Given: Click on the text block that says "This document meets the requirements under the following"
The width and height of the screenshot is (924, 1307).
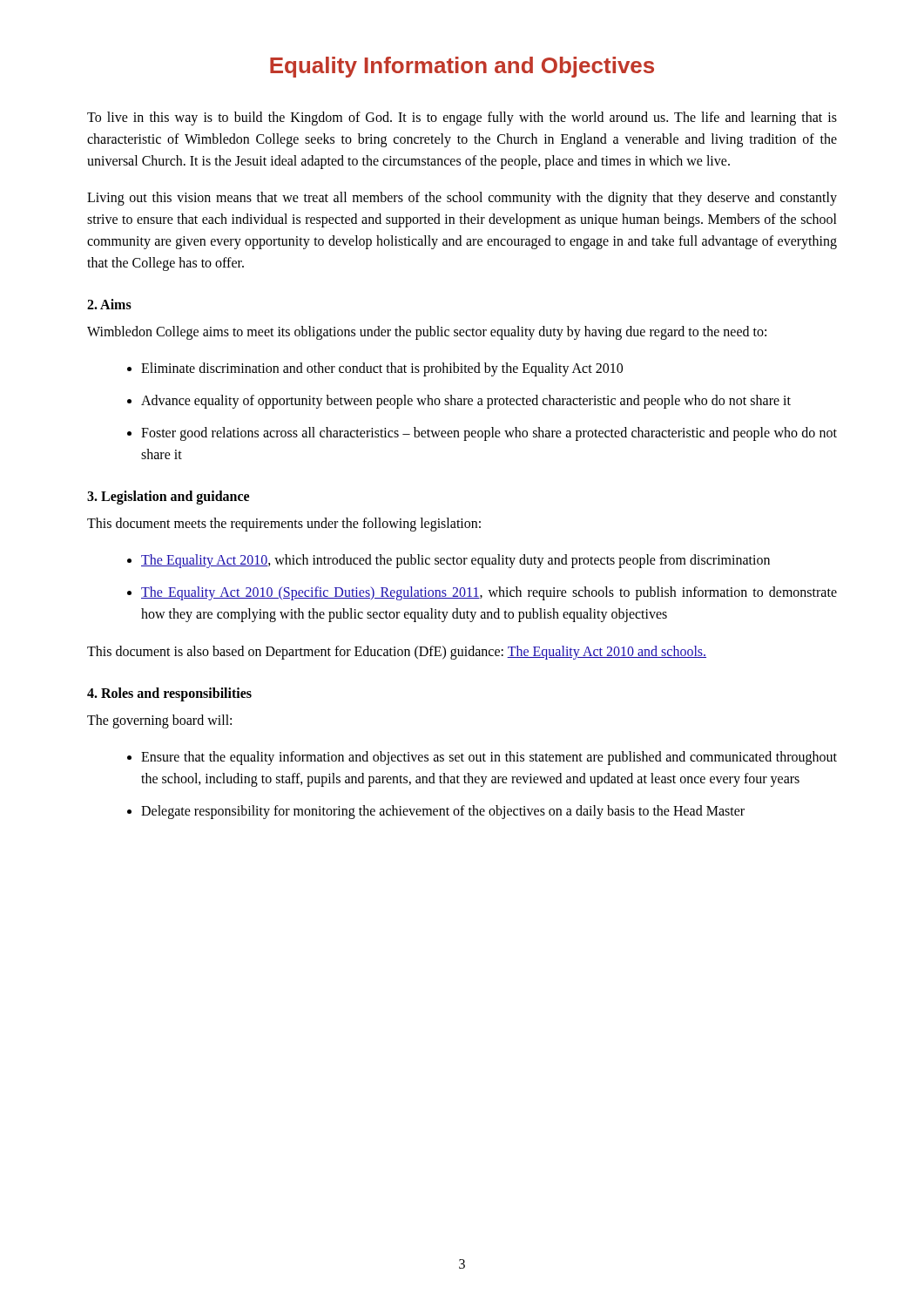Looking at the screenshot, I should click(284, 523).
